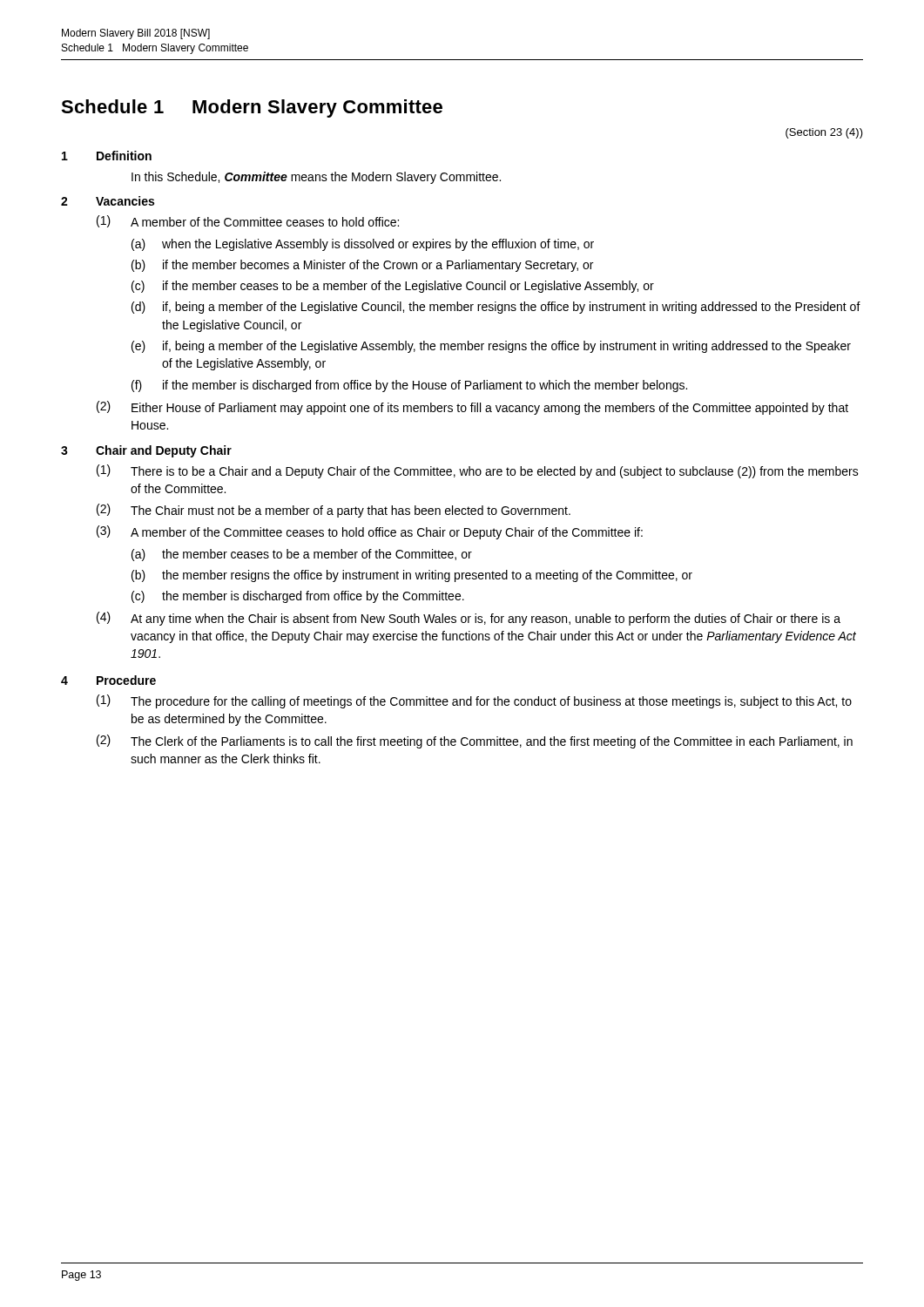Navigate to the region starting "(a) when the Legislative Assembly is dissolved"
This screenshot has height=1307, width=924.
coord(497,244)
